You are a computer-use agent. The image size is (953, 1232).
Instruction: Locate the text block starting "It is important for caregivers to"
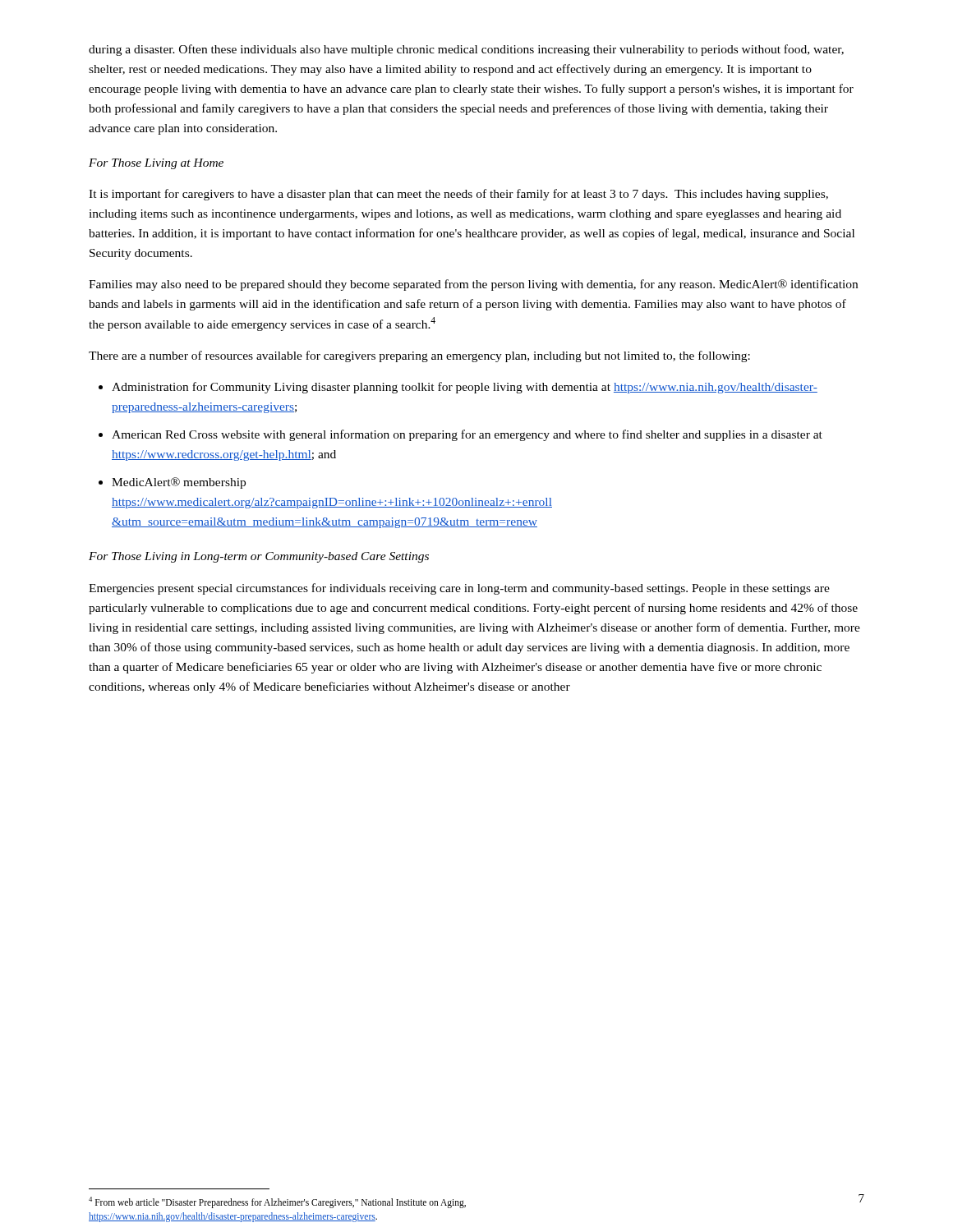(x=476, y=223)
